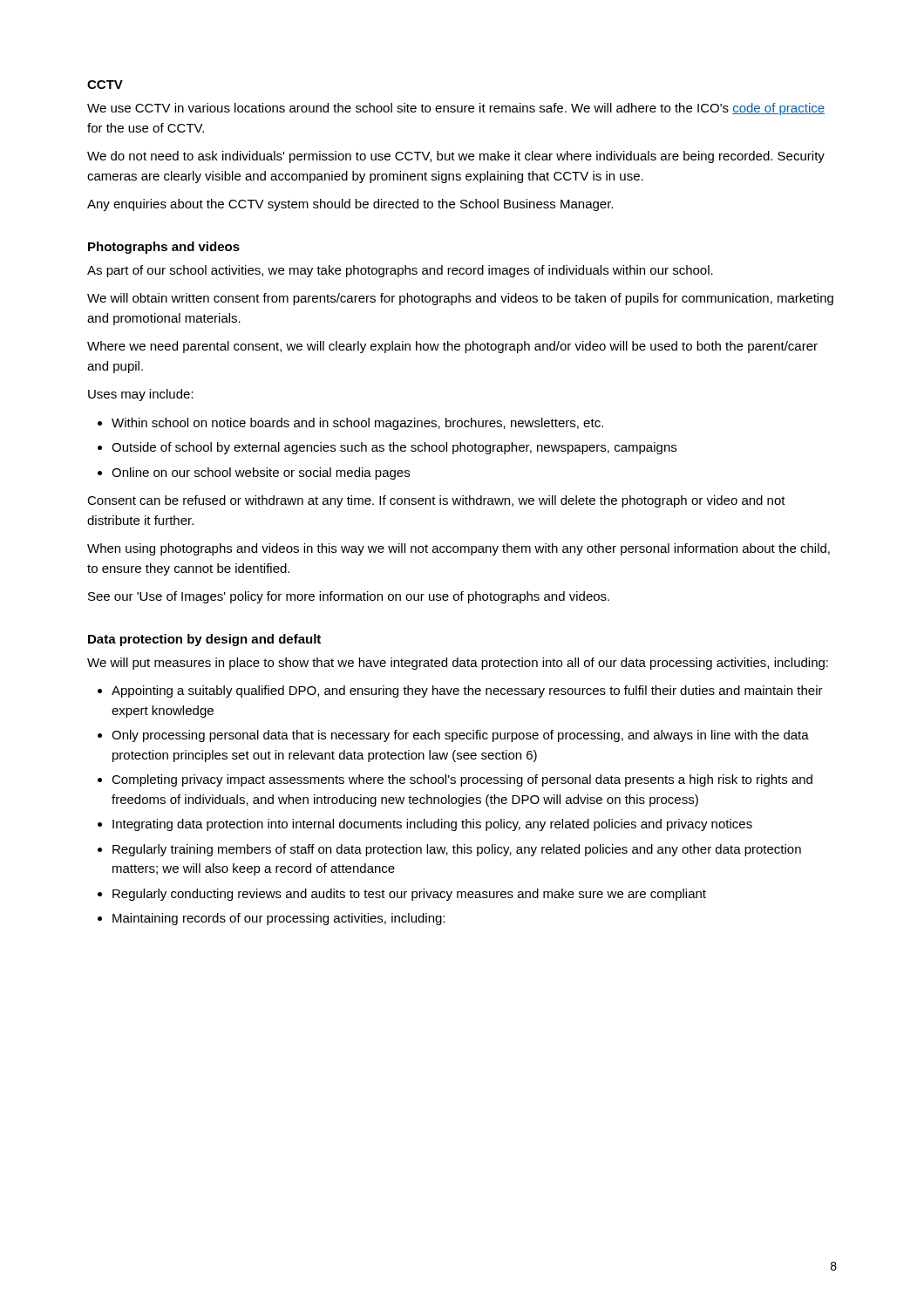Viewport: 924px width, 1308px height.
Task: Locate the block of text that opens with "Consent can be refused or withdrawn at any"
Action: tap(436, 510)
